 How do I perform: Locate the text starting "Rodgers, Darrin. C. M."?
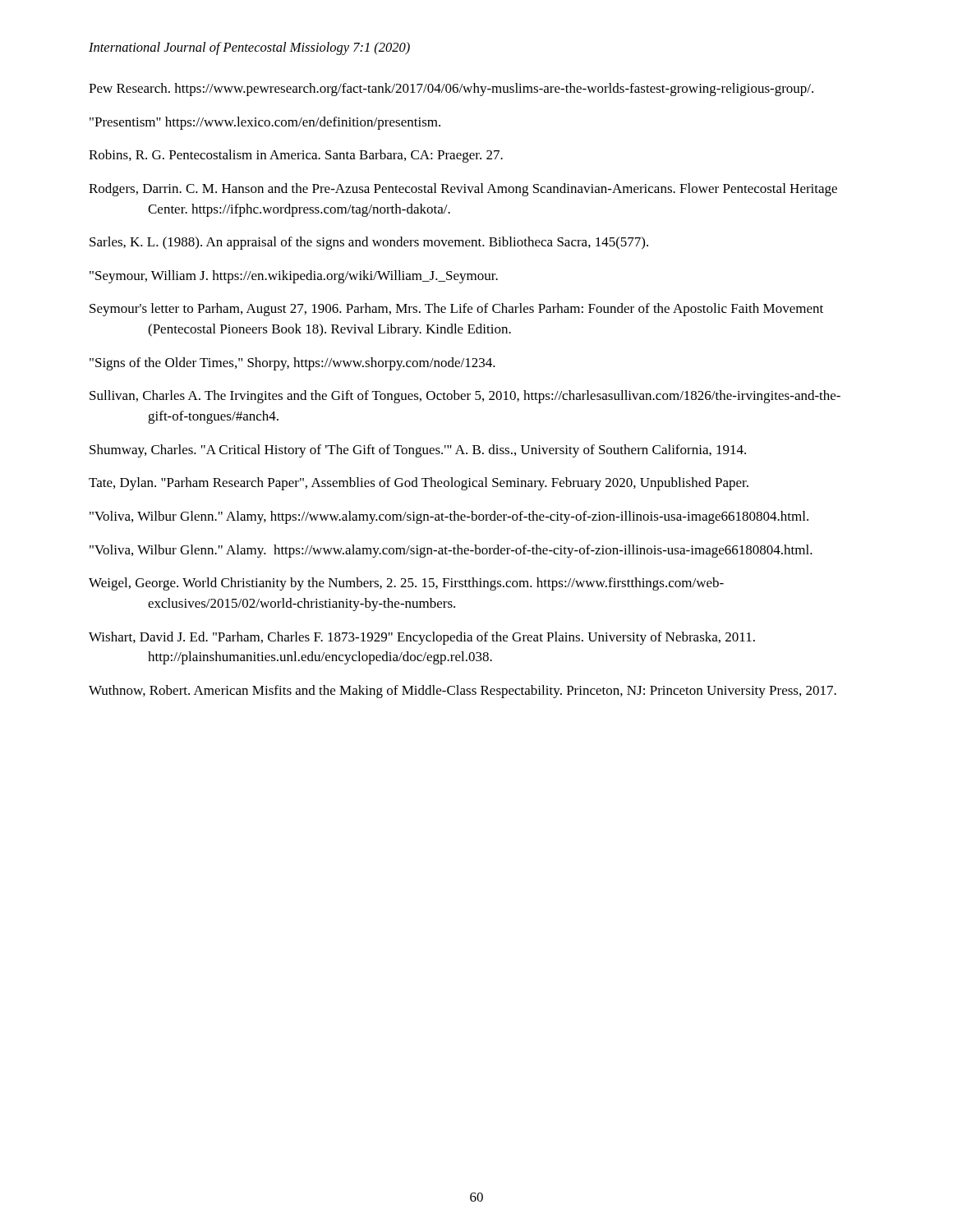coord(463,199)
